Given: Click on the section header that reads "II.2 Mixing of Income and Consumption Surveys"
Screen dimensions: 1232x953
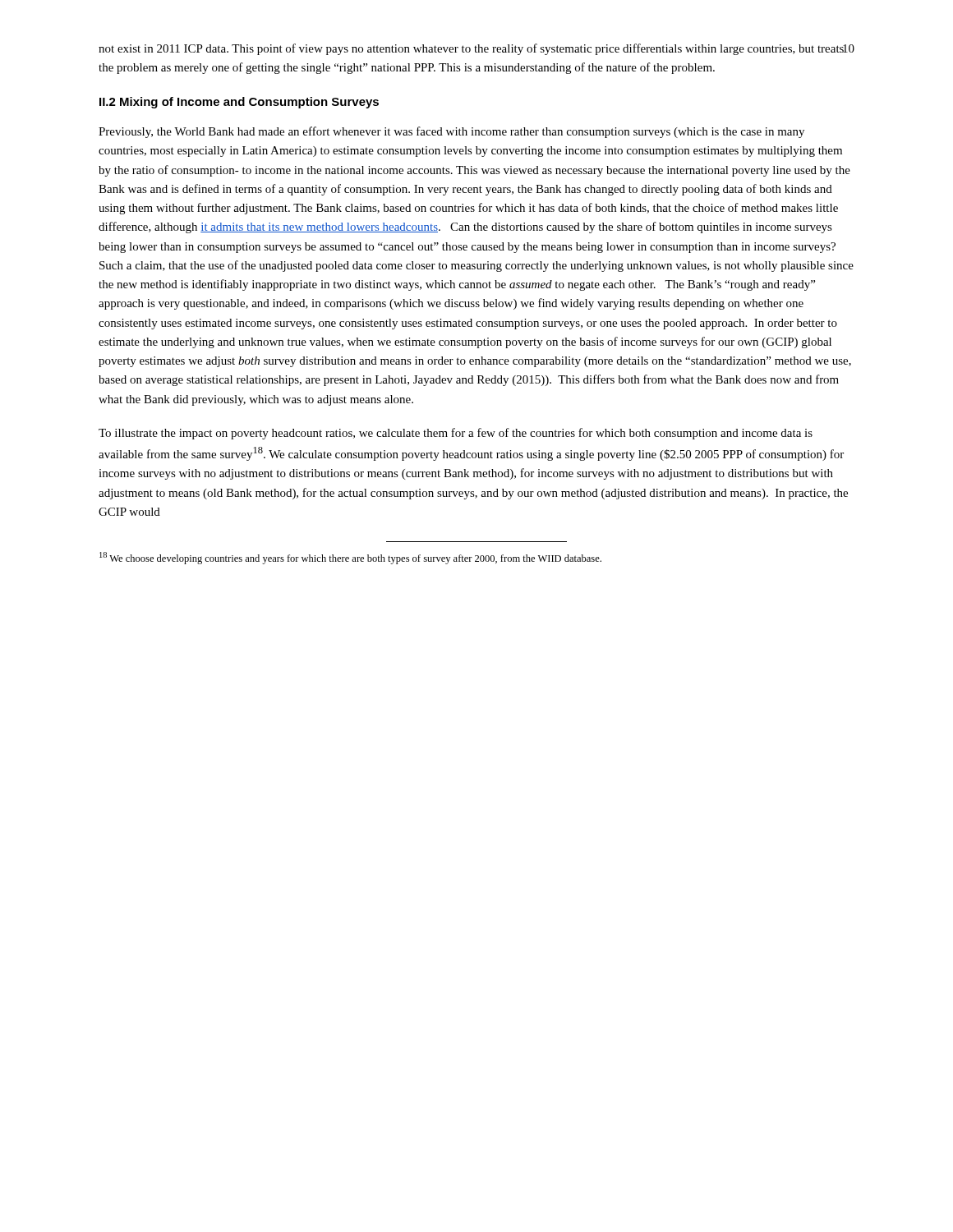Looking at the screenshot, I should click(239, 101).
